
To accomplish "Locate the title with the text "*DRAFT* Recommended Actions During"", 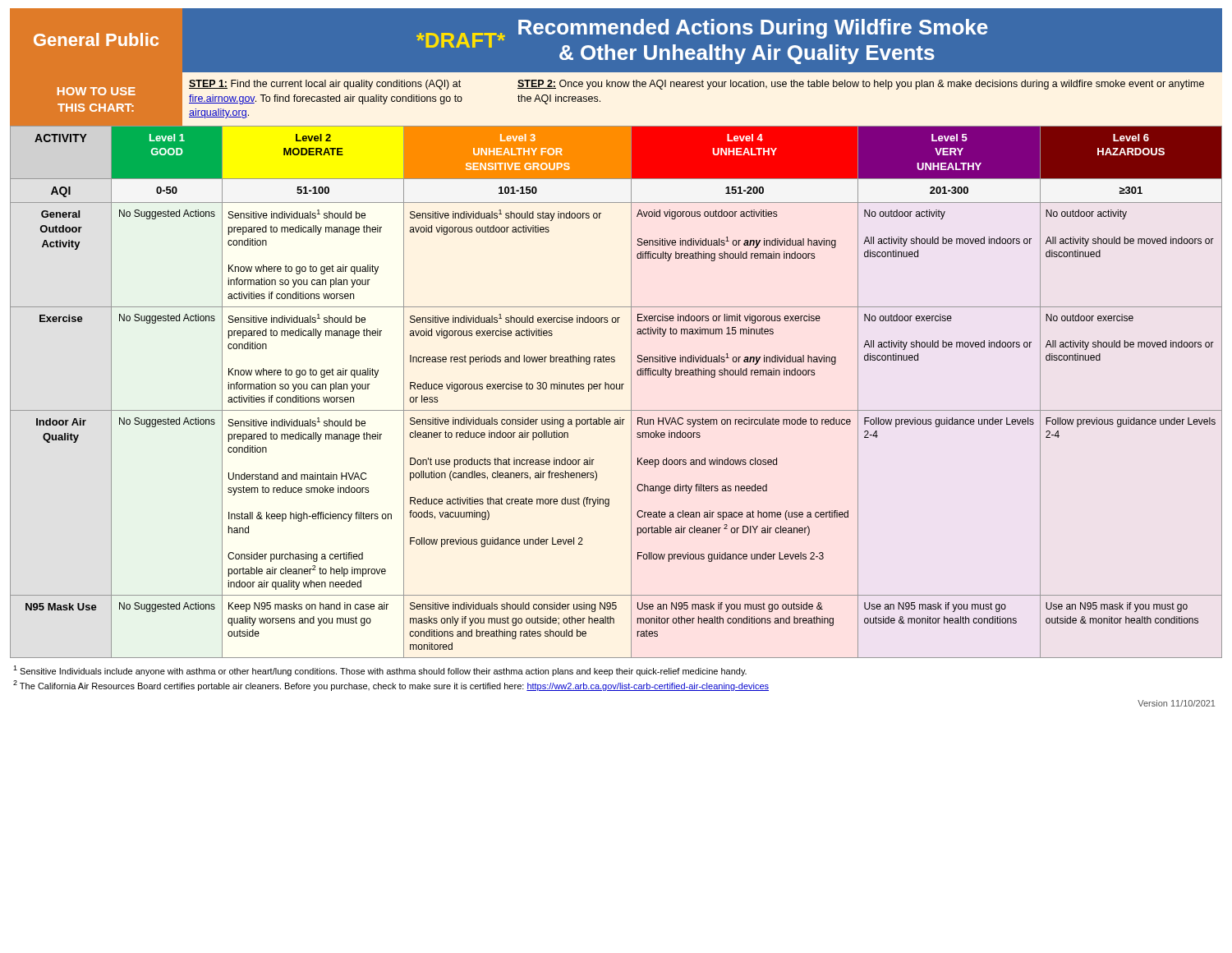I will pos(702,40).
